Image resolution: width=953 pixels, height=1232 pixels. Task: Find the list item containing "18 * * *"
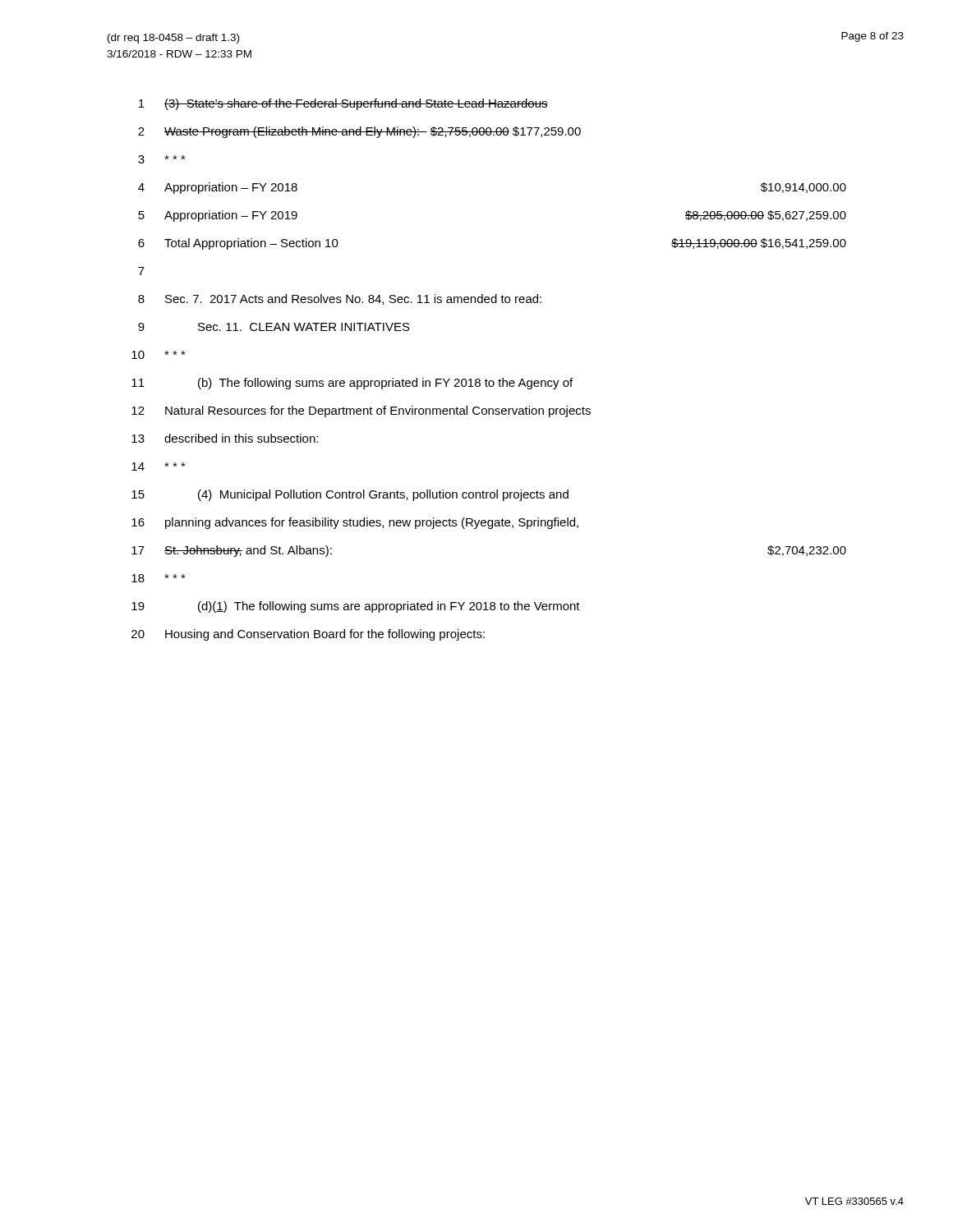(x=175, y=578)
